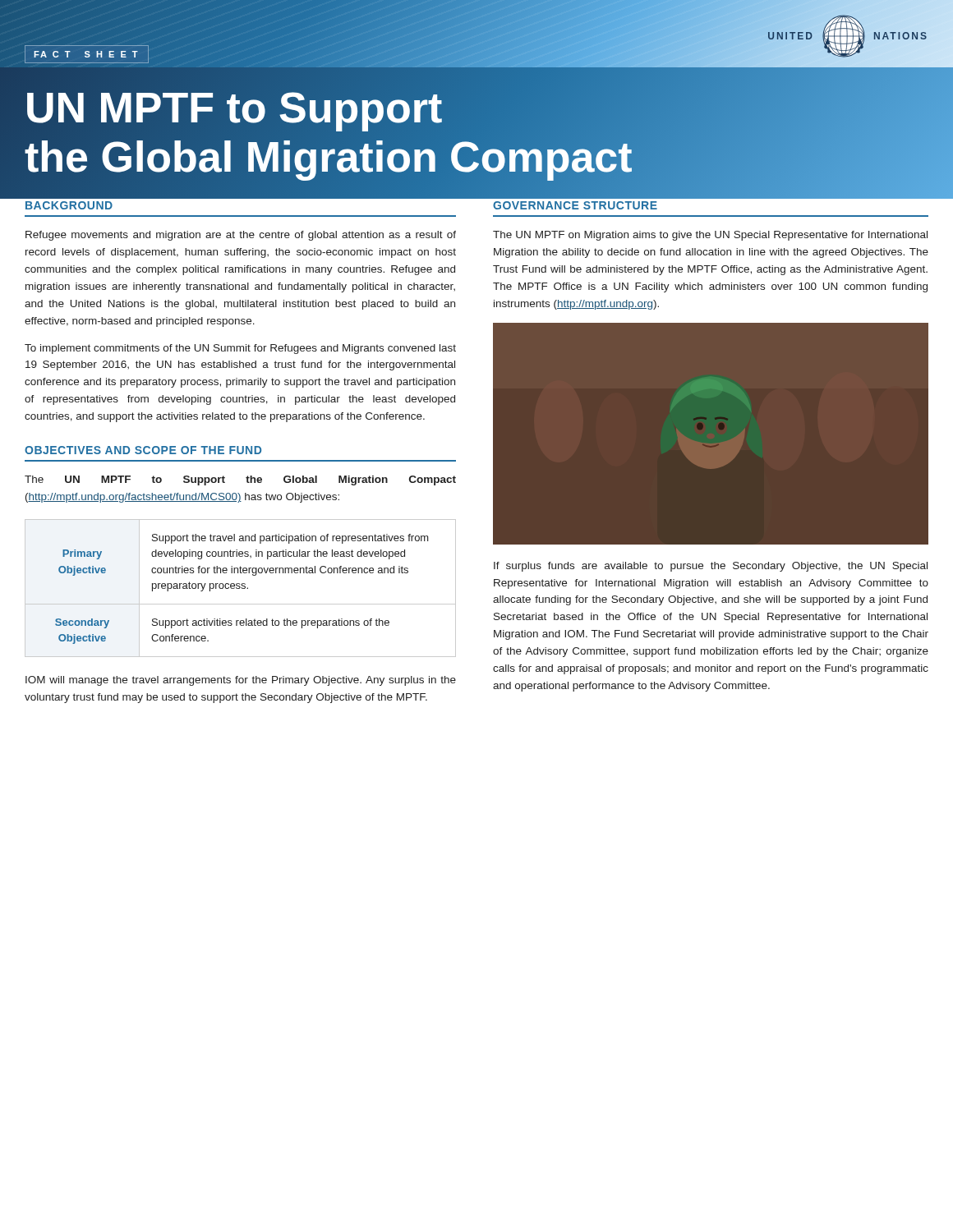
Task: Click the title
Action: click(328, 132)
